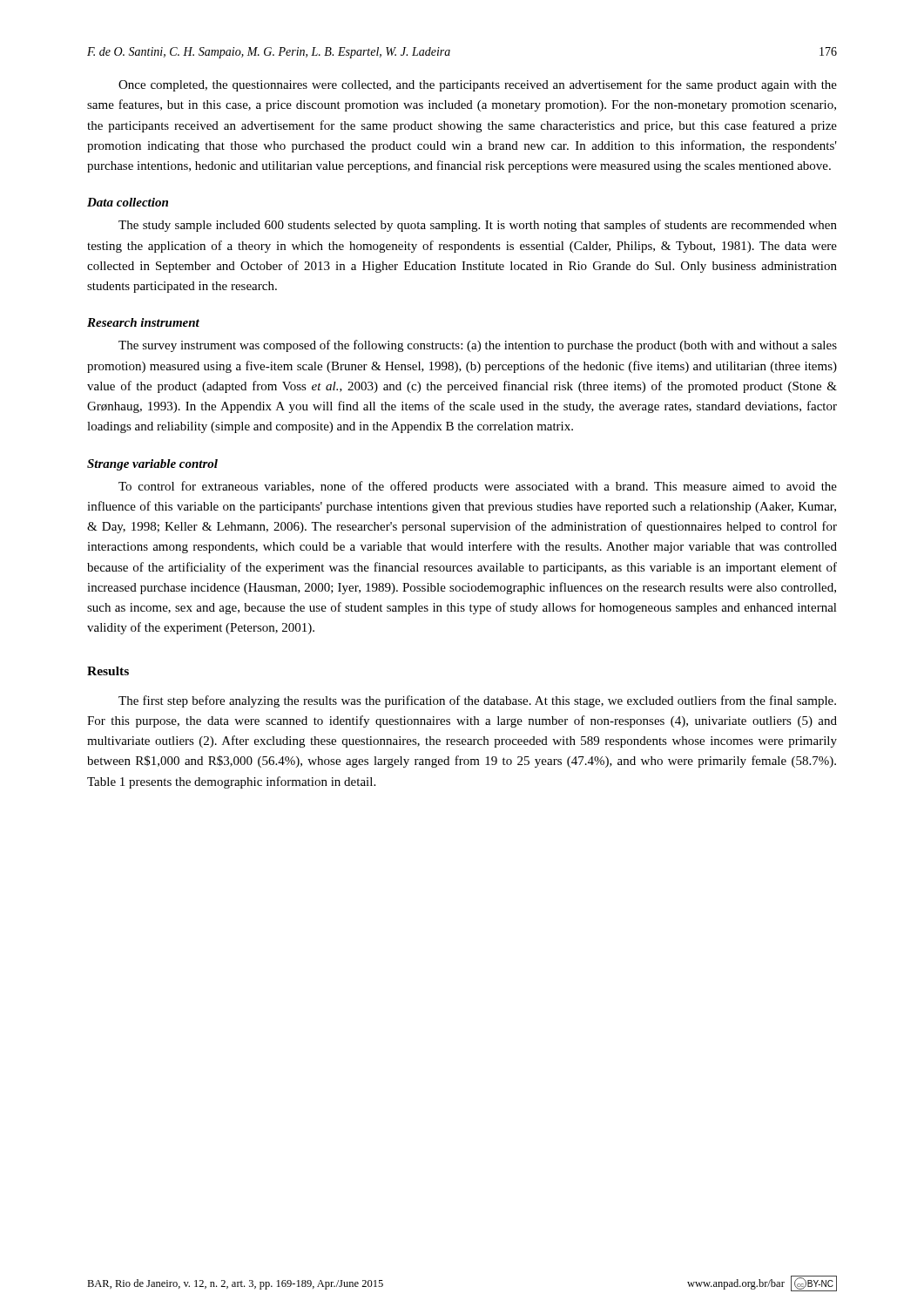Image resolution: width=924 pixels, height=1307 pixels.
Task: Locate the block of text that opens with "Once completed, the questionnaires were collected, and the"
Action: (x=462, y=126)
